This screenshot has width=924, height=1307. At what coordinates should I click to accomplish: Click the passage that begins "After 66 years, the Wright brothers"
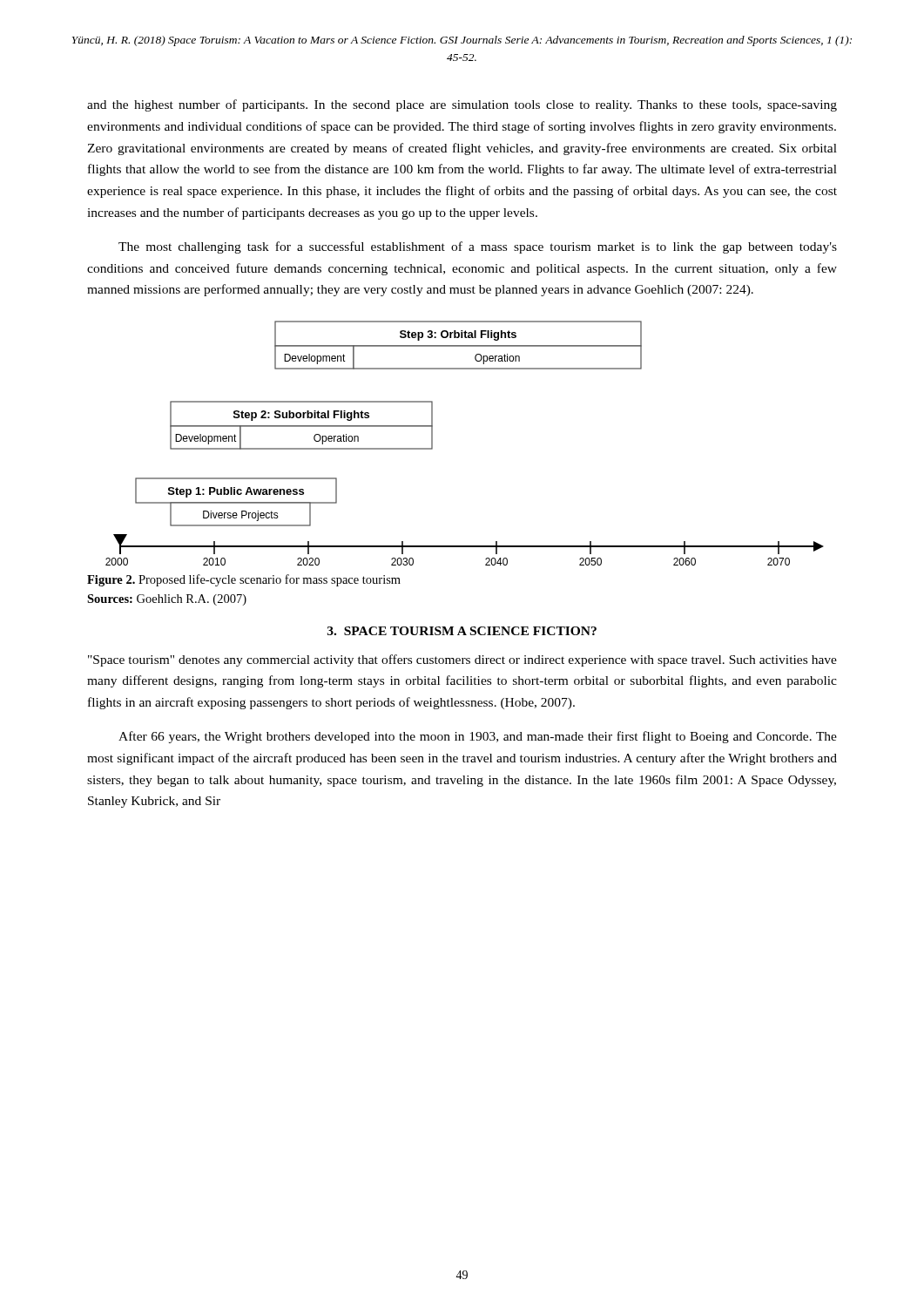[x=462, y=769]
